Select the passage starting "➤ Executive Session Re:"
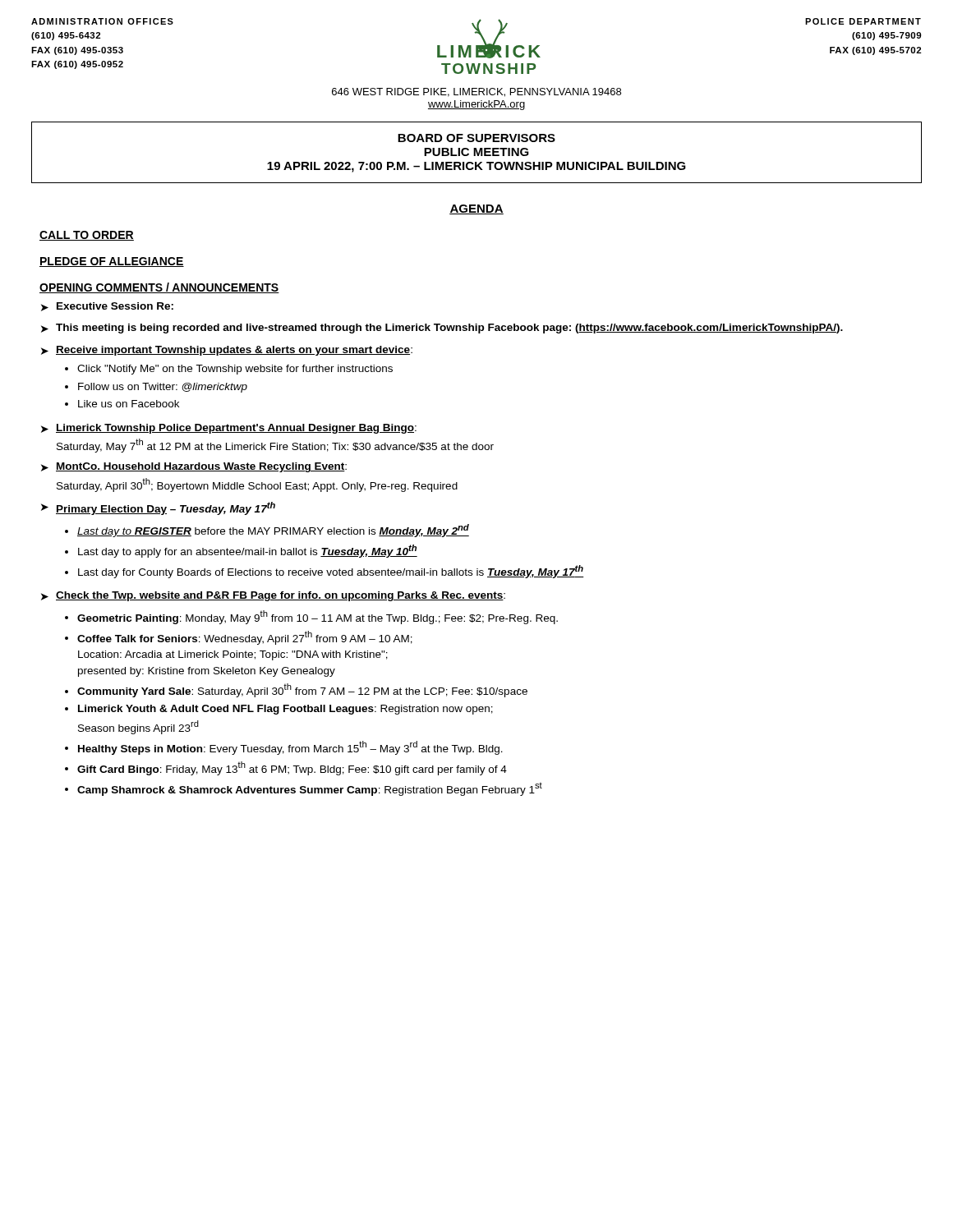 point(107,307)
